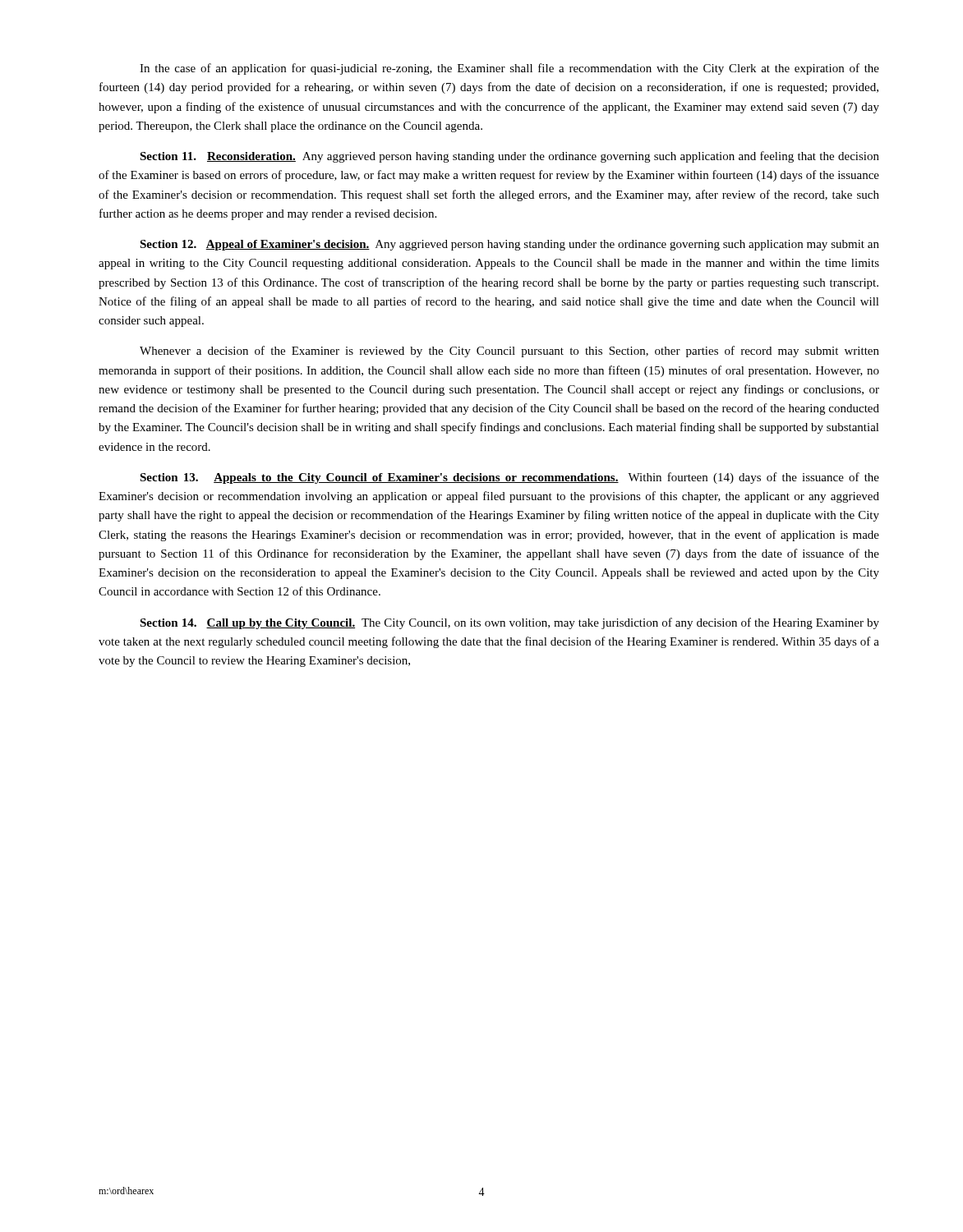Locate the block of text that opens with "Section 11. Reconsideration. Any aggrieved"
The image size is (963, 1232).
(489, 185)
